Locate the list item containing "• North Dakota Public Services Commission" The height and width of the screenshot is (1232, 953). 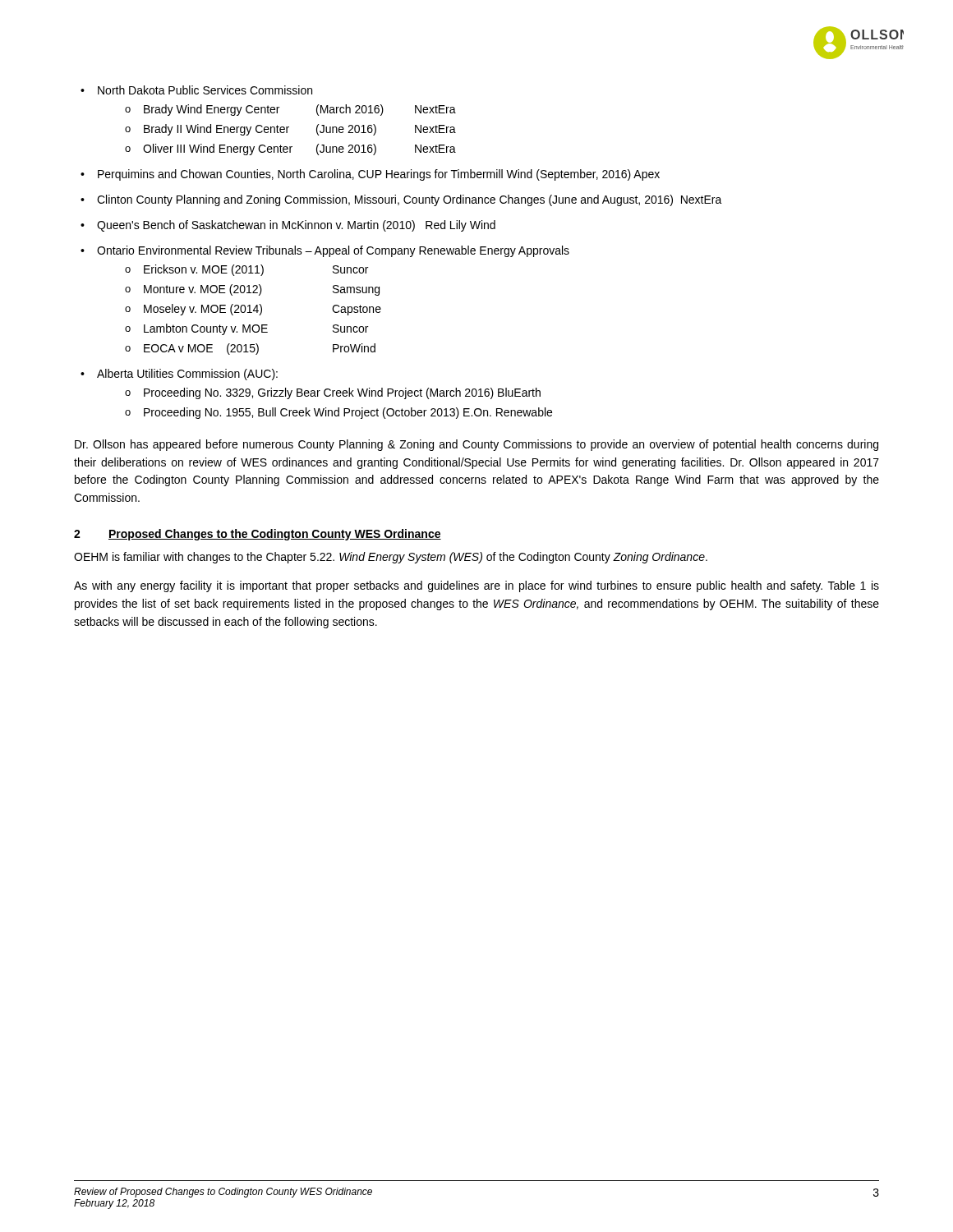(x=196, y=90)
